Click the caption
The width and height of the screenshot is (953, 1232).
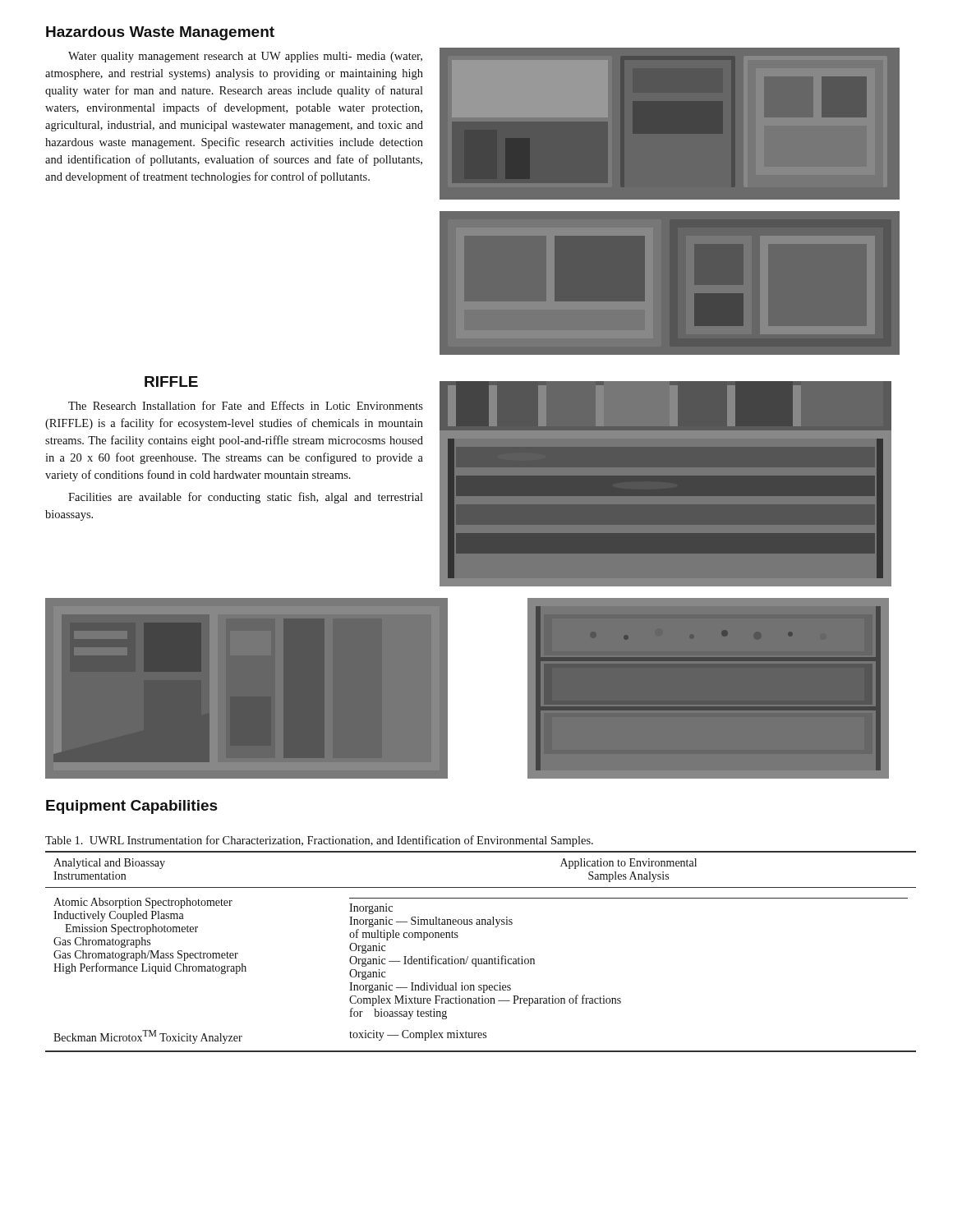(x=481, y=840)
